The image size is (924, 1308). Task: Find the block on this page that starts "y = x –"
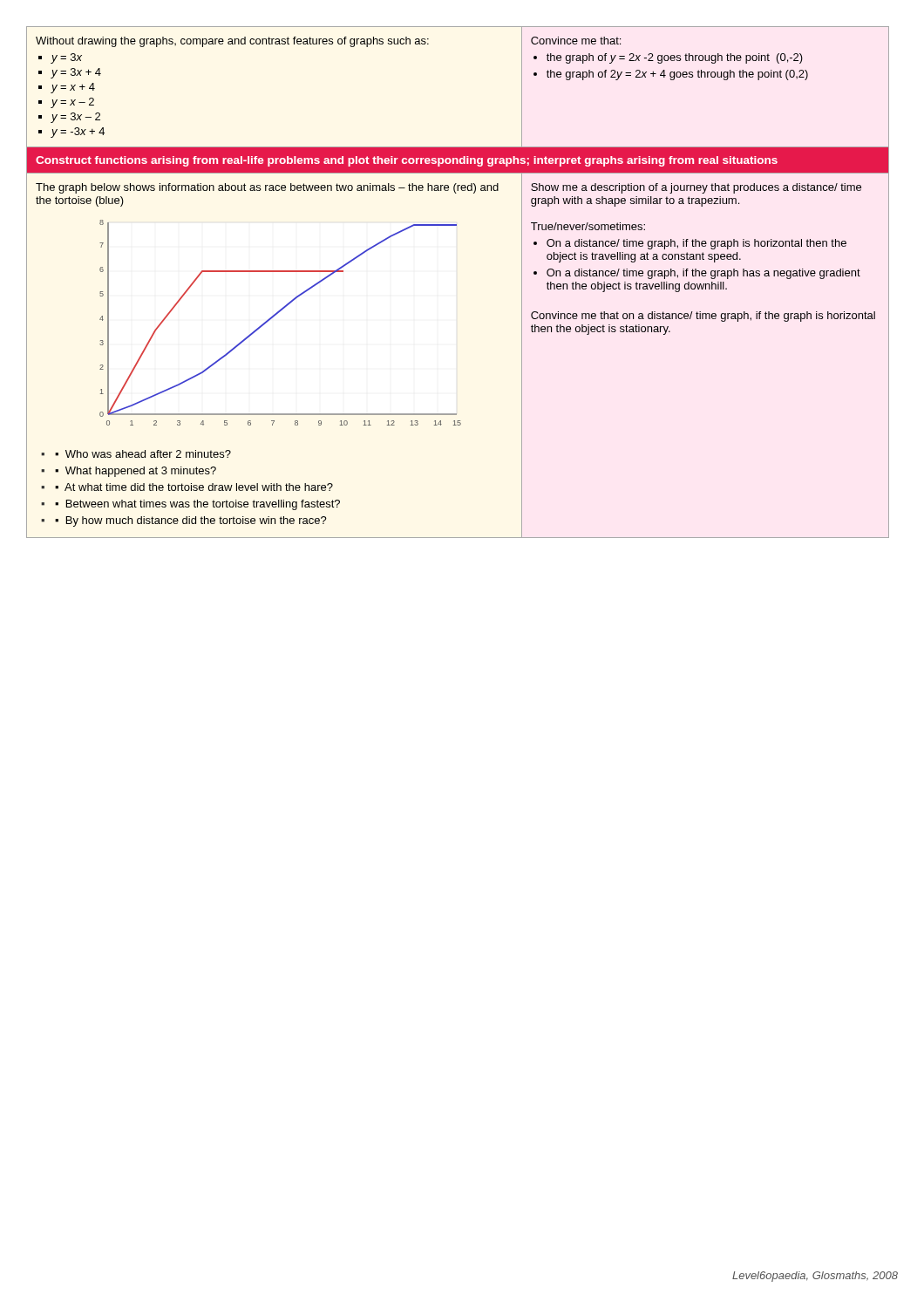coord(73,102)
